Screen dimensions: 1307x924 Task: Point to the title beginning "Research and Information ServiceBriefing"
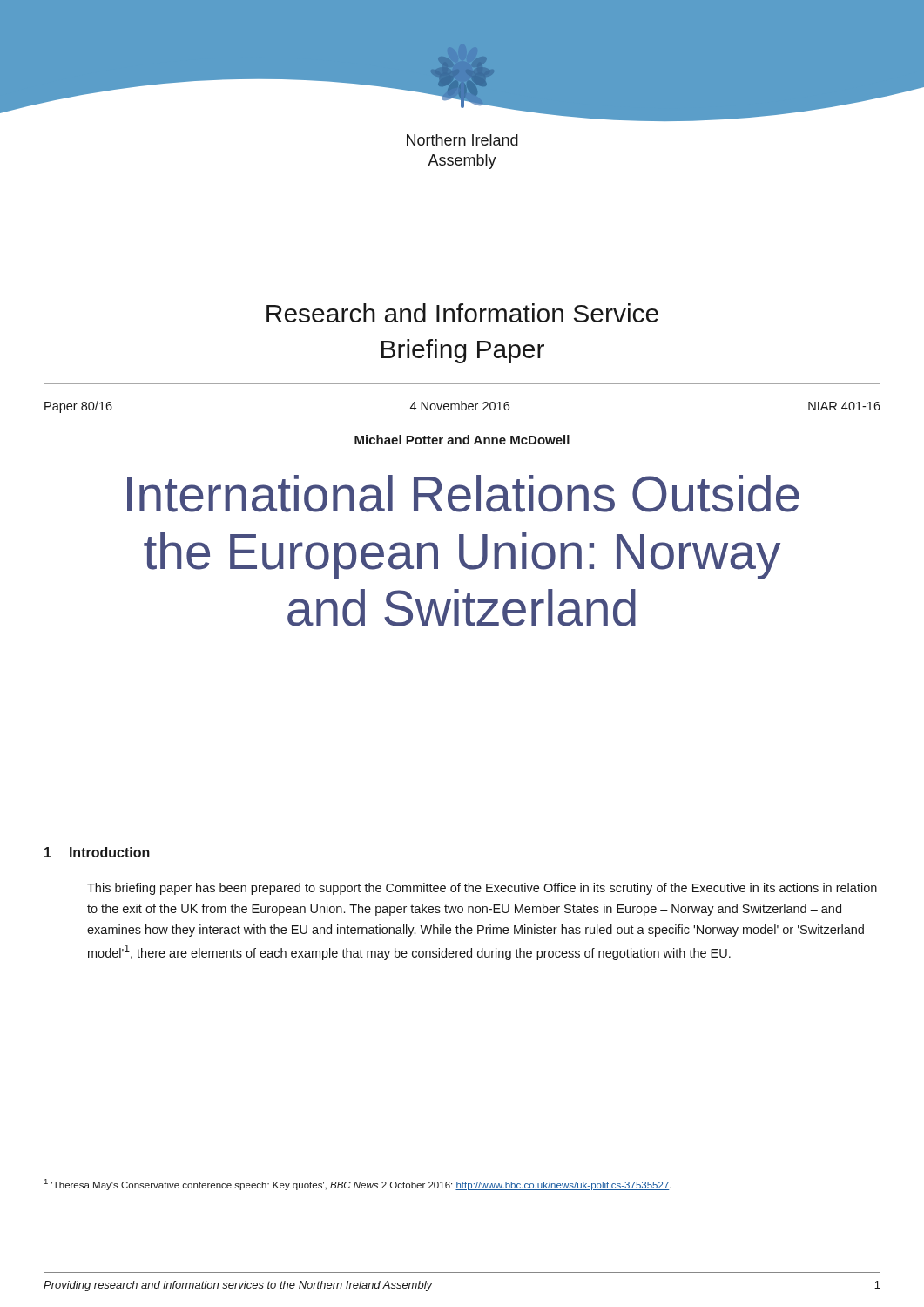(x=462, y=332)
